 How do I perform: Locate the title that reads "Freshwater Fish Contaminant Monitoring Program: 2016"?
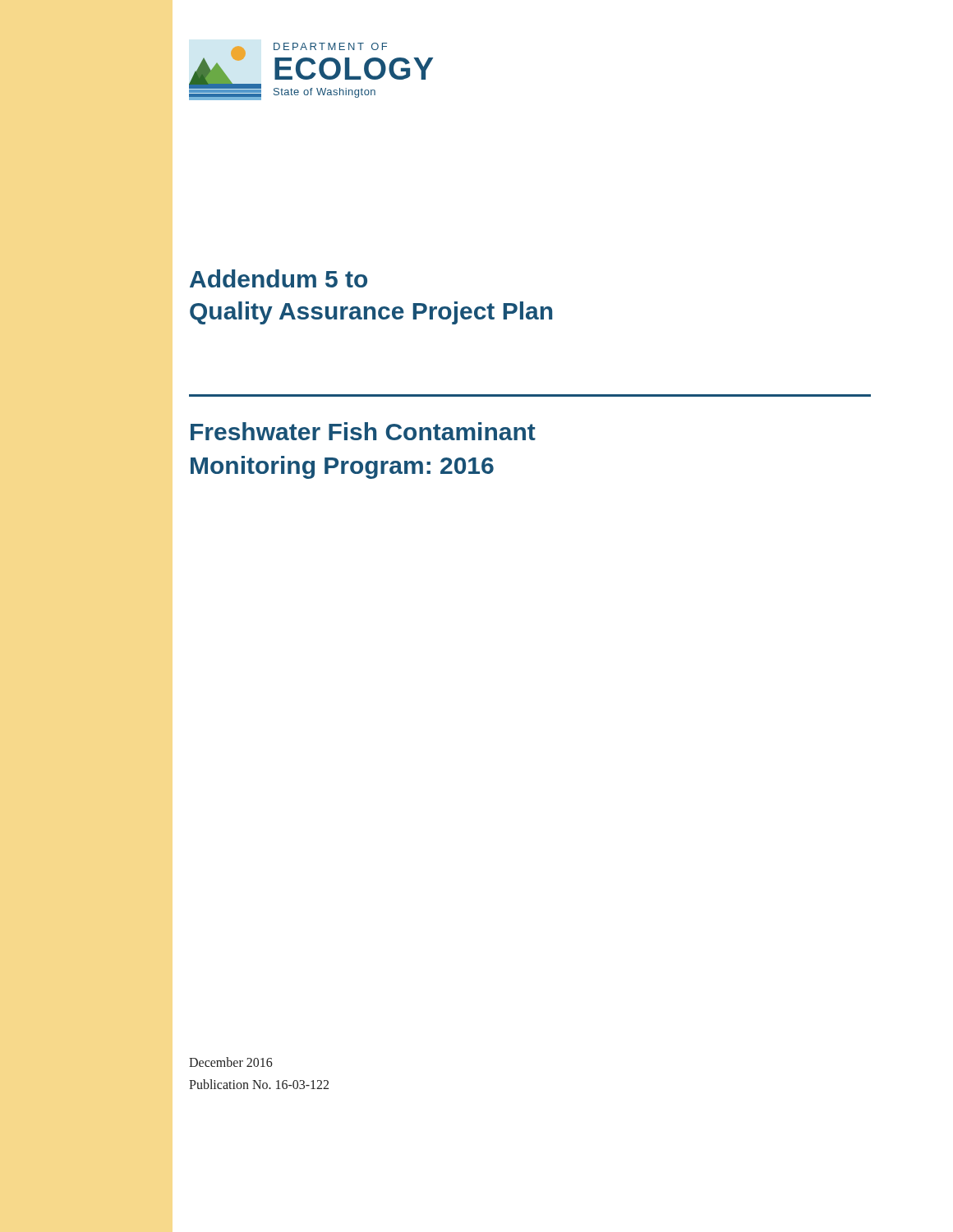(x=362, y=449)
